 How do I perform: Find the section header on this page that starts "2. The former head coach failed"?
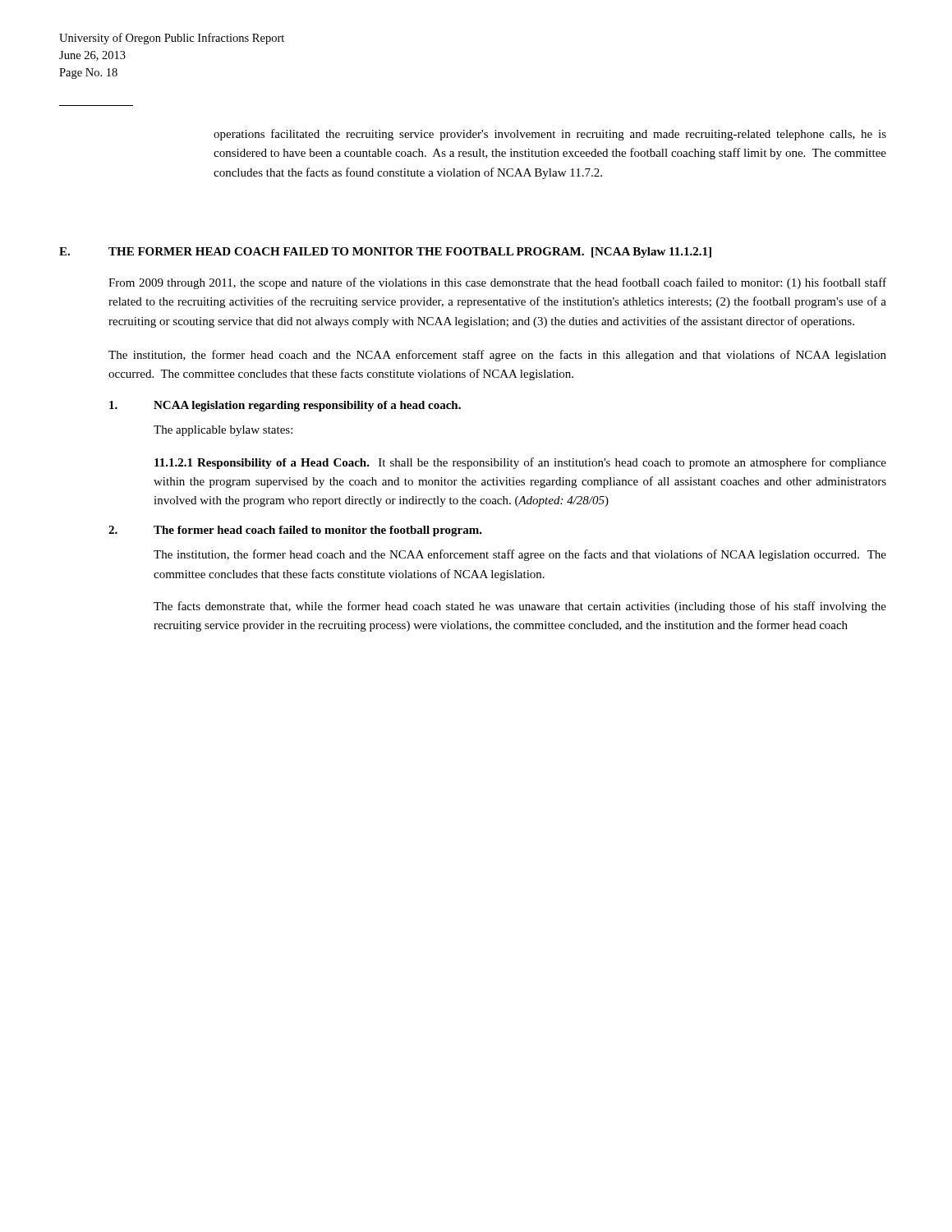coord(295,531)
